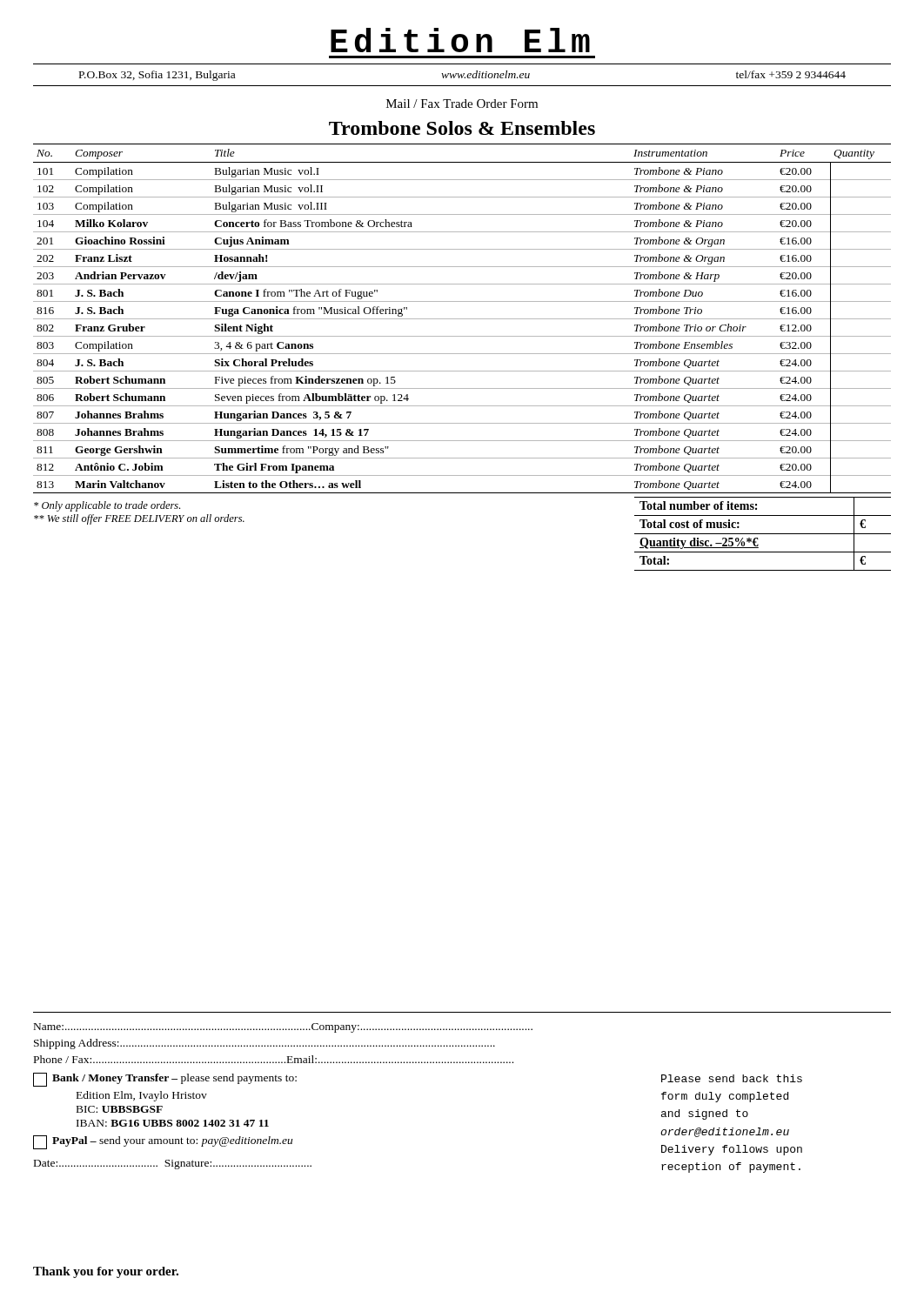The width and height of the screenshot is (924, 1305).
Task: Click on the text that says "Phone / Fax:..................................................................Email:"
Action: click(274, 1059)
